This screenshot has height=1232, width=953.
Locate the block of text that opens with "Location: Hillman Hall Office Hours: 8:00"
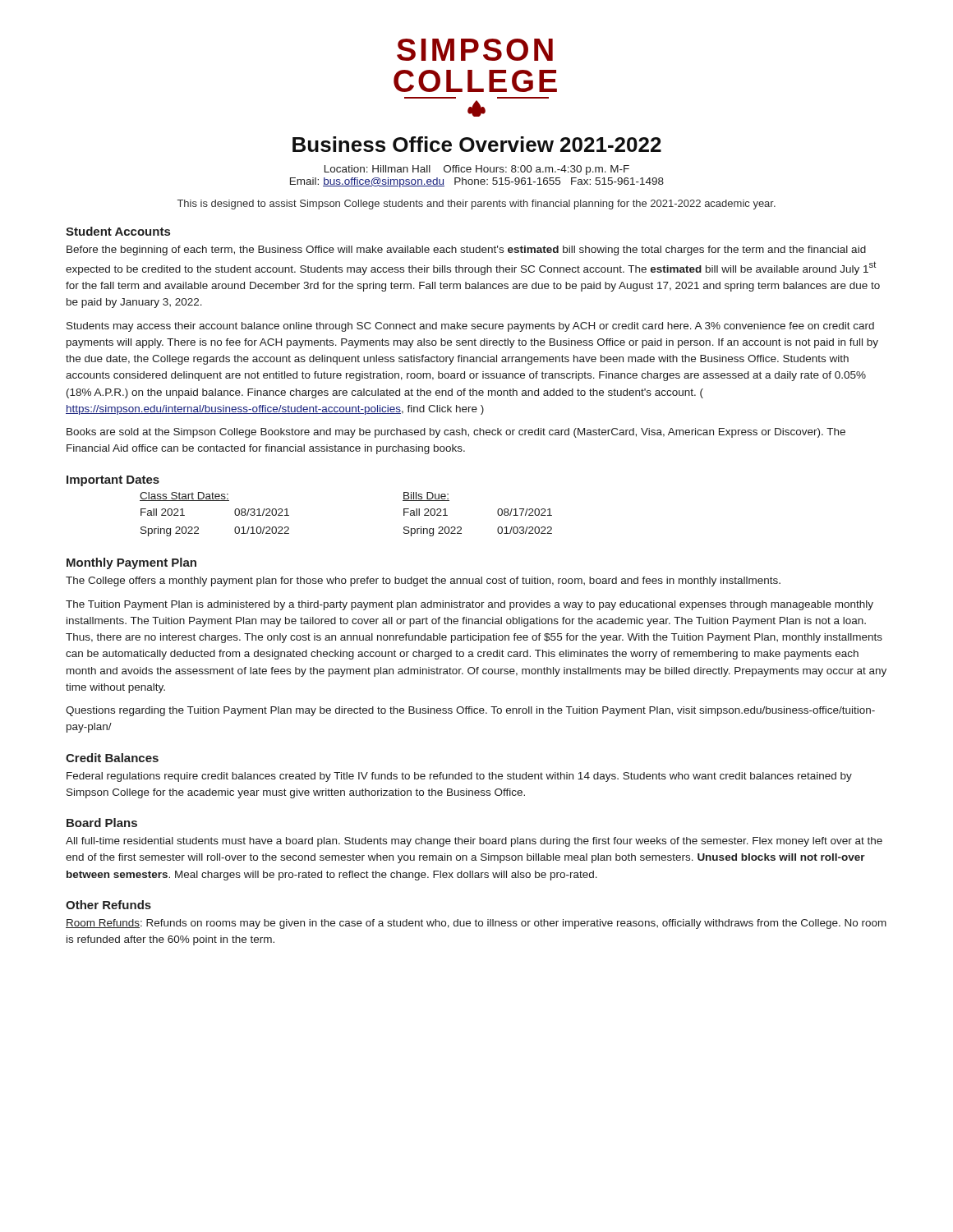click(476, 175)
